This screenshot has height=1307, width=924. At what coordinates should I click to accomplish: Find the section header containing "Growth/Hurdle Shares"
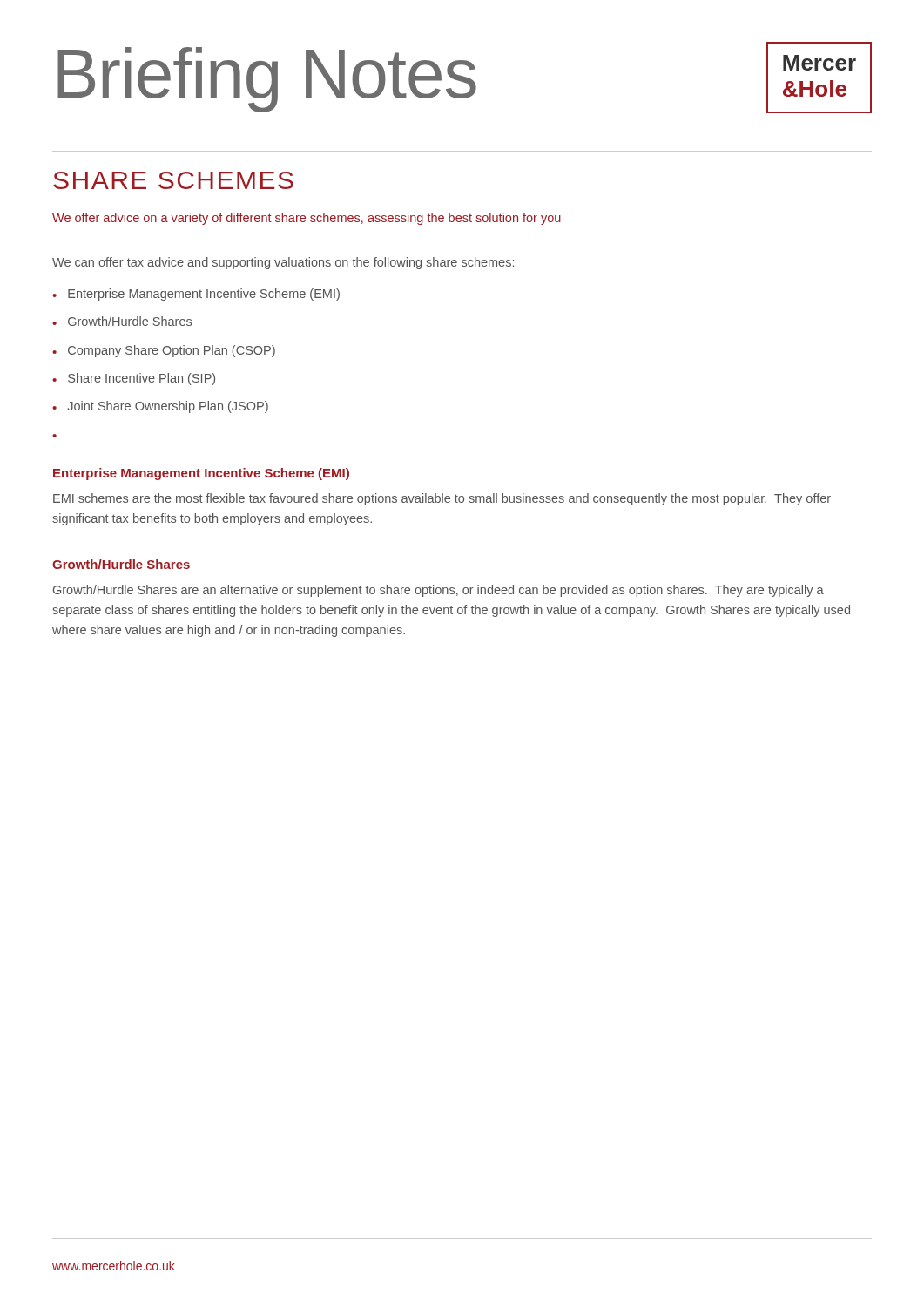pos(121,564)
